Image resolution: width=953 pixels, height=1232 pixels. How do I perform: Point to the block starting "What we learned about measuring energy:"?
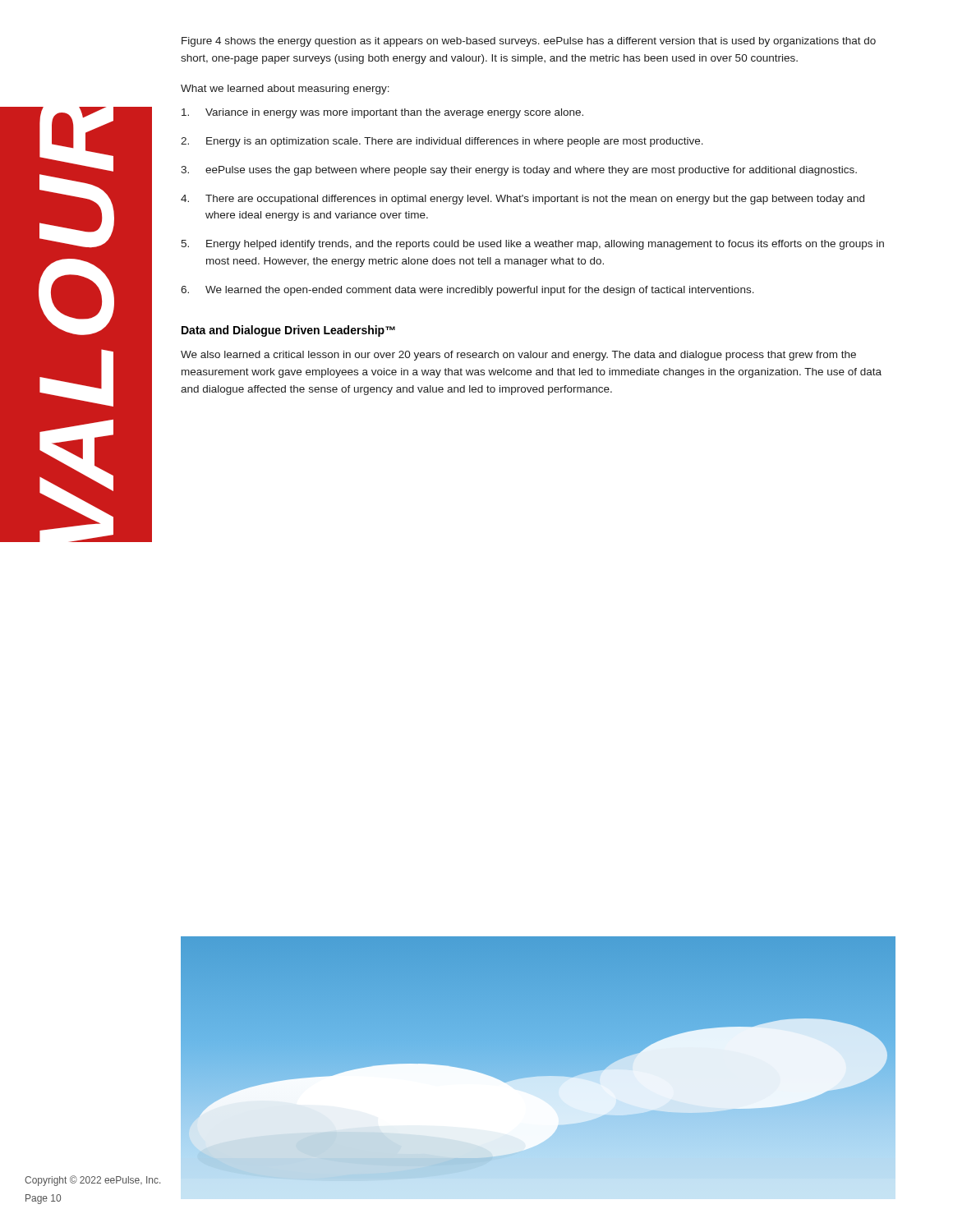(285, 88)
